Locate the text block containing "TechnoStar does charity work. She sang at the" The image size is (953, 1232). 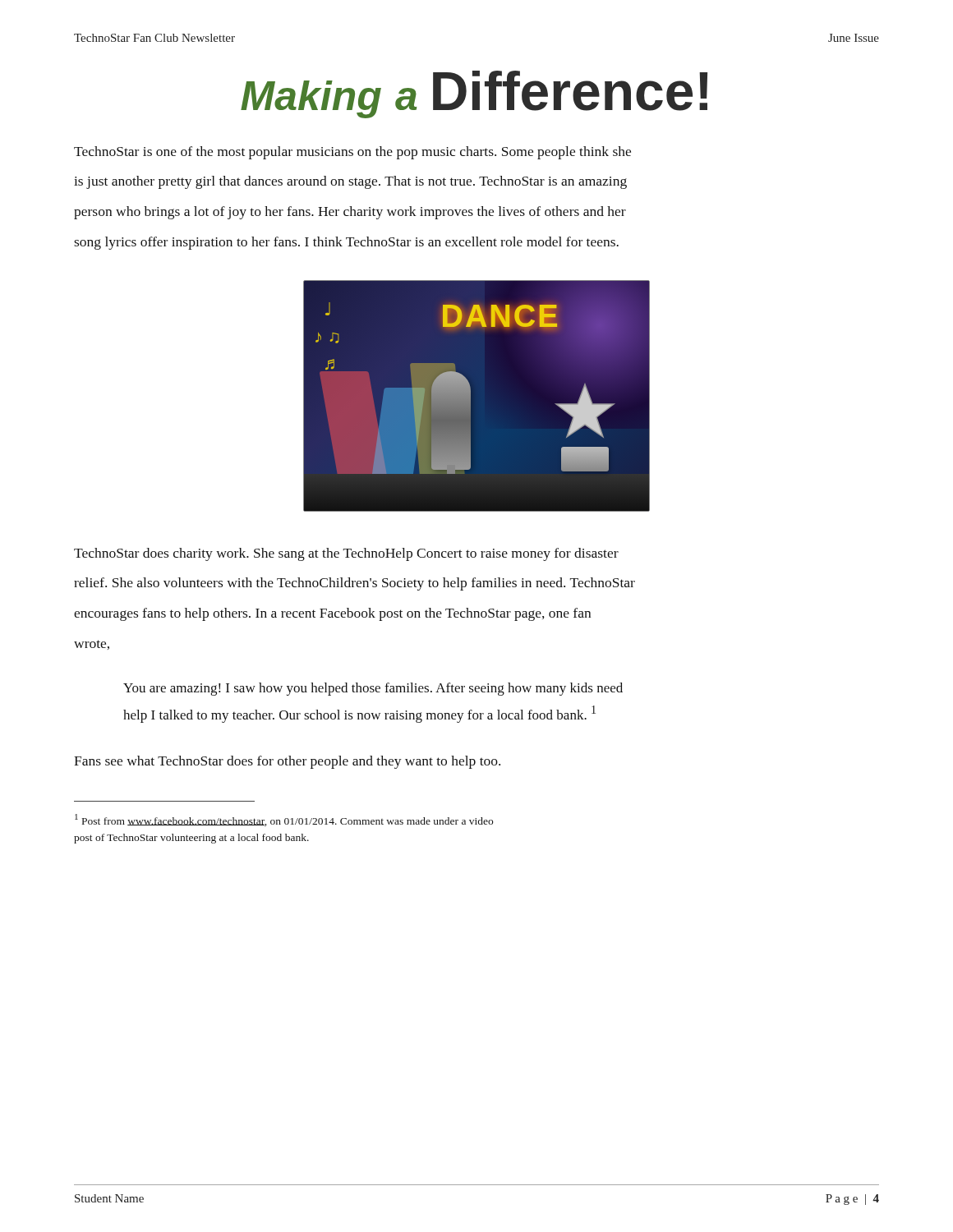(354, 598)
